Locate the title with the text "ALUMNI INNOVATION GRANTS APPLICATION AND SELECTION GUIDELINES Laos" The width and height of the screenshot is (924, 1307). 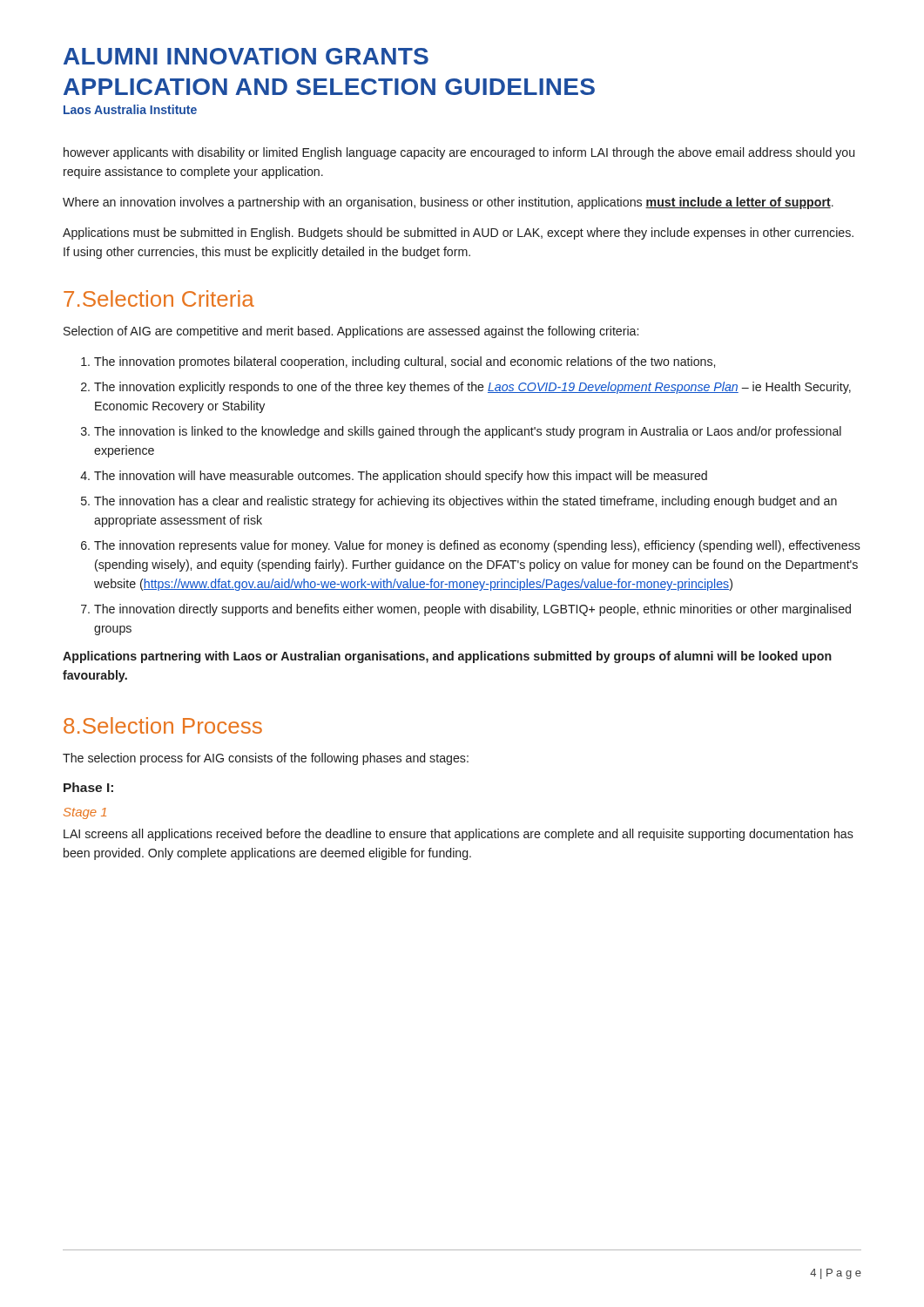pos(462,79)
